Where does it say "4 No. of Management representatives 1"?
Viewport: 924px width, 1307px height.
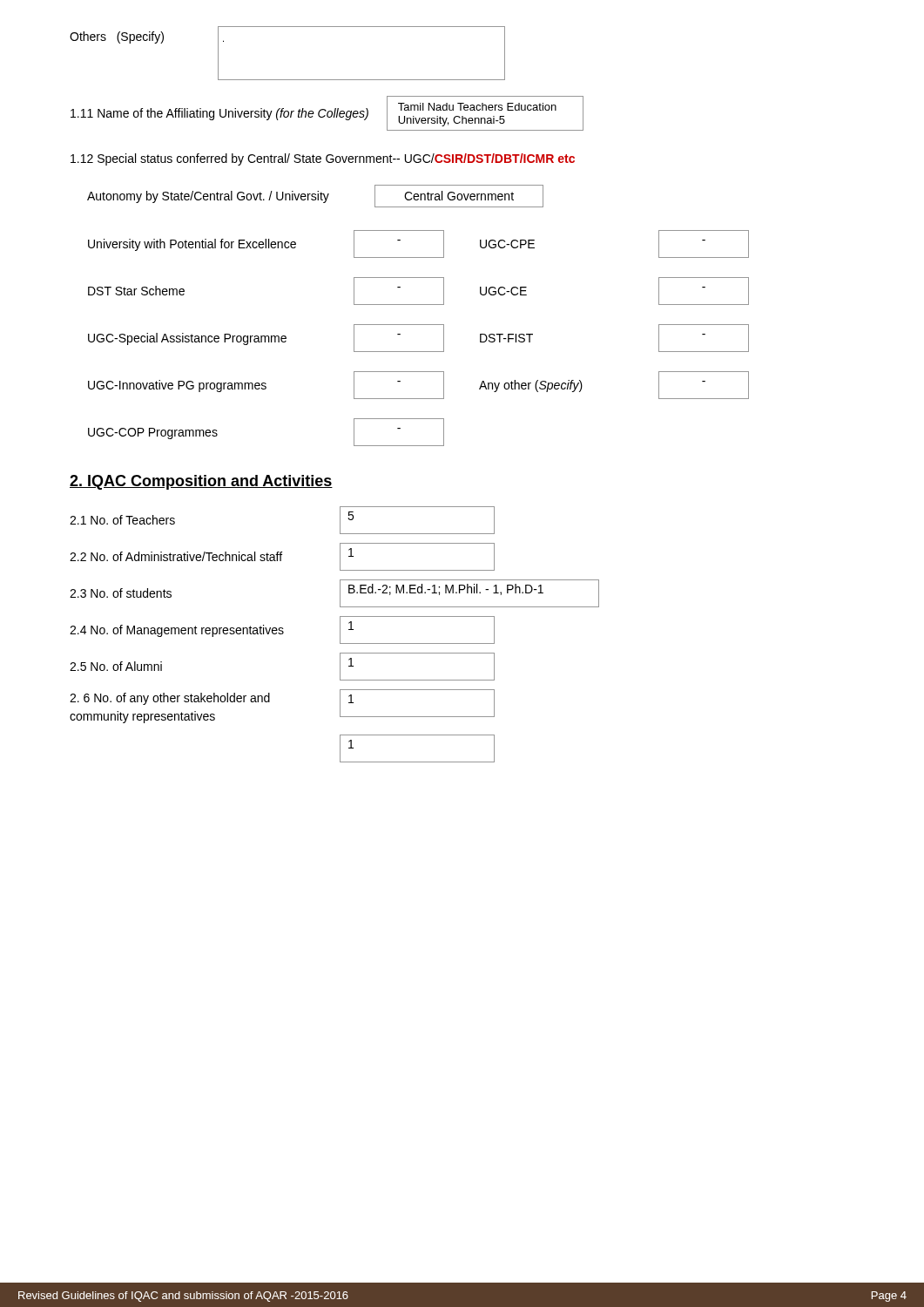point(282,630)
